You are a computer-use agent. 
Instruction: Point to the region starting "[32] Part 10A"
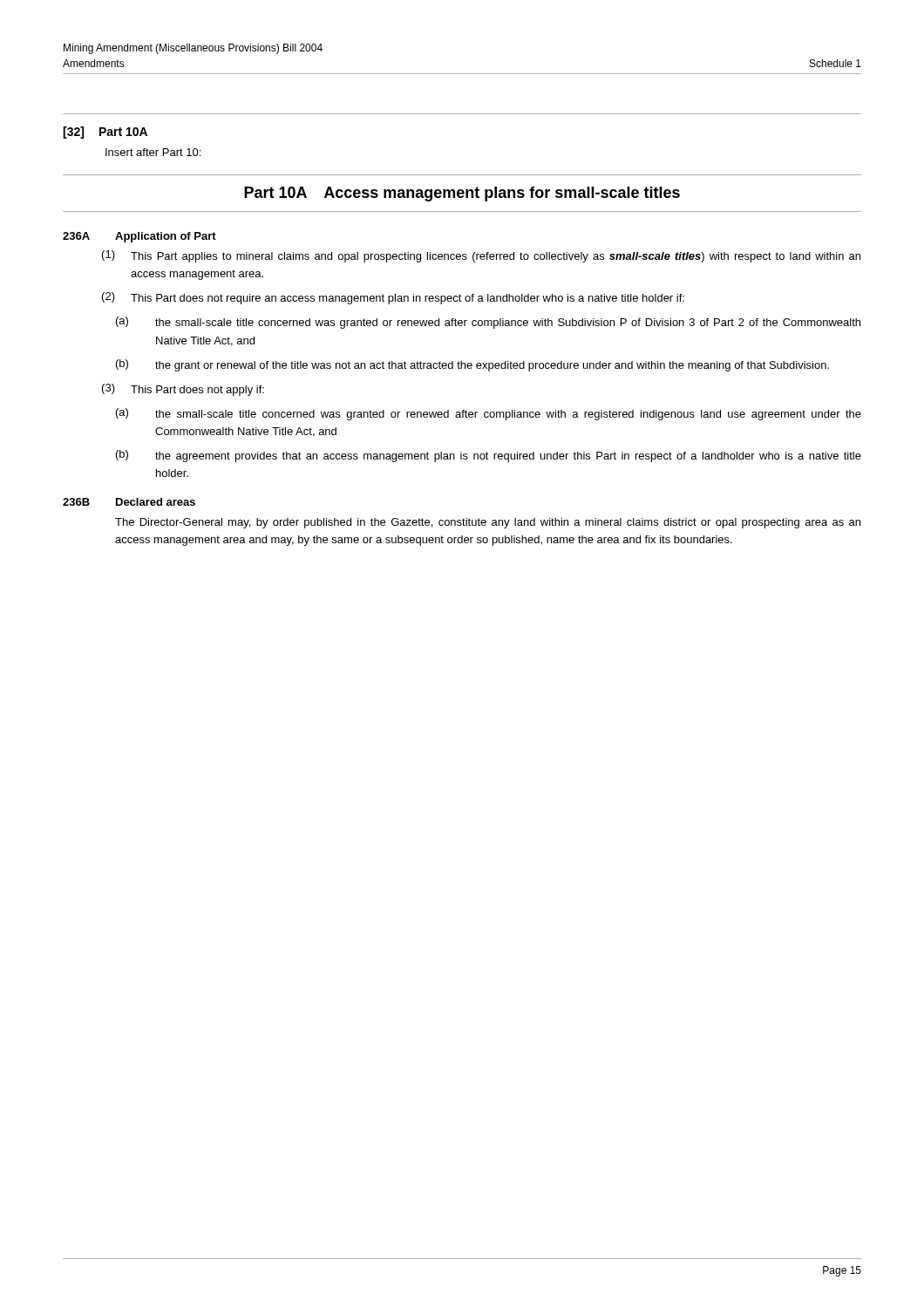[105, 132]
